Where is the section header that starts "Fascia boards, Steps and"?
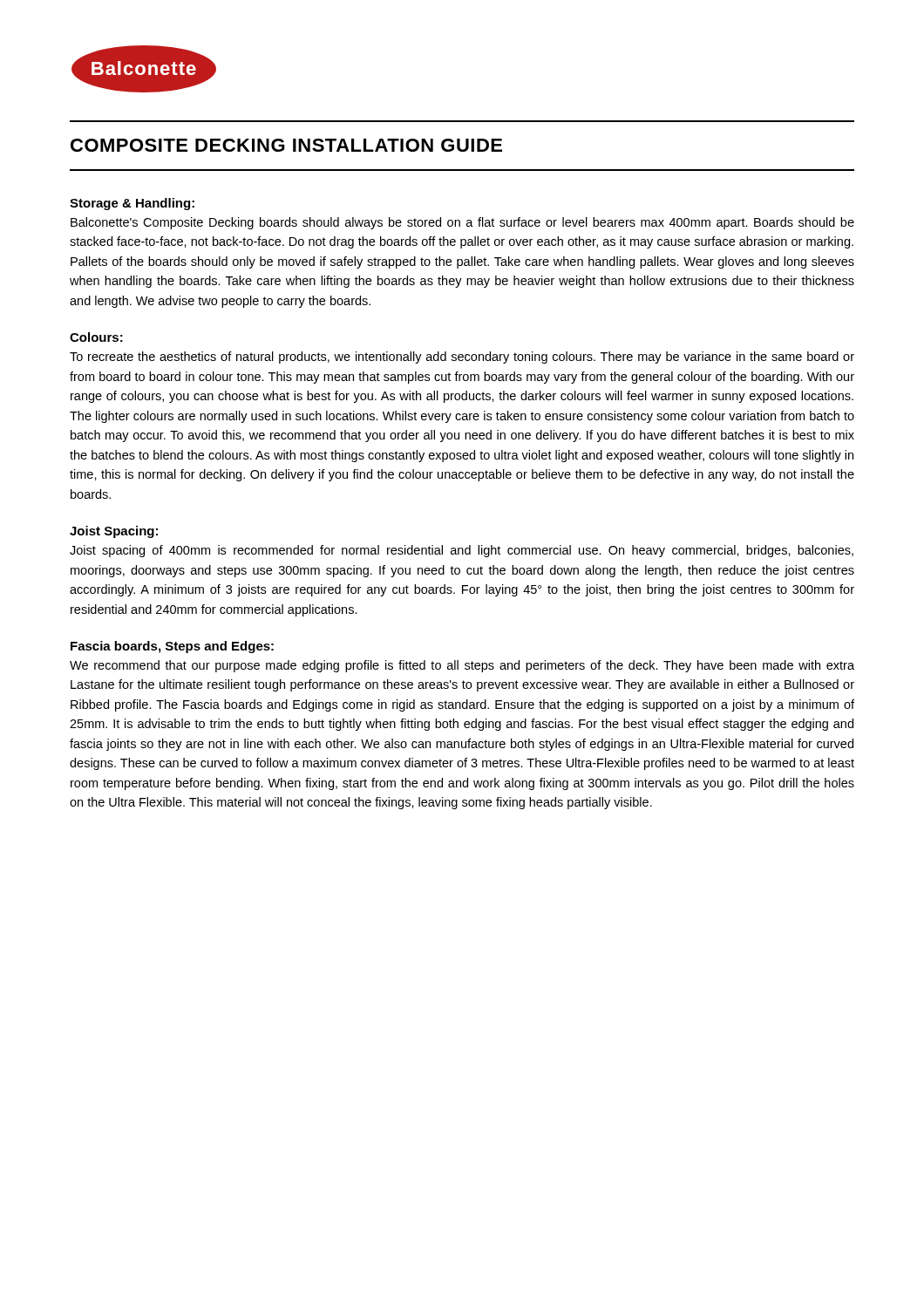The image size is (924, 1308). tap(172, 646)
